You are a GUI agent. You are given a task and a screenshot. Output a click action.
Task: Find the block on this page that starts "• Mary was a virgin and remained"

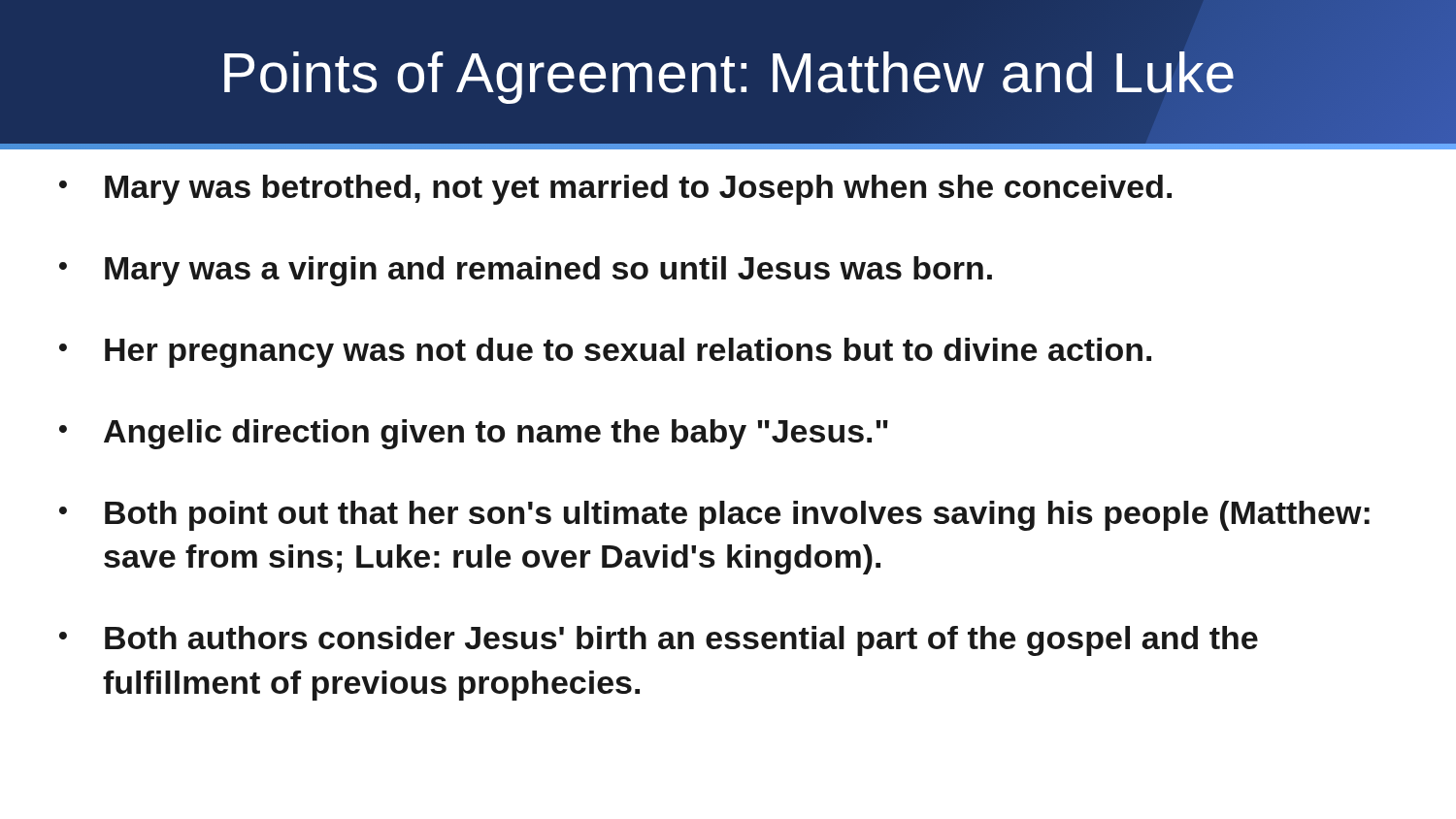click(738, 269)
